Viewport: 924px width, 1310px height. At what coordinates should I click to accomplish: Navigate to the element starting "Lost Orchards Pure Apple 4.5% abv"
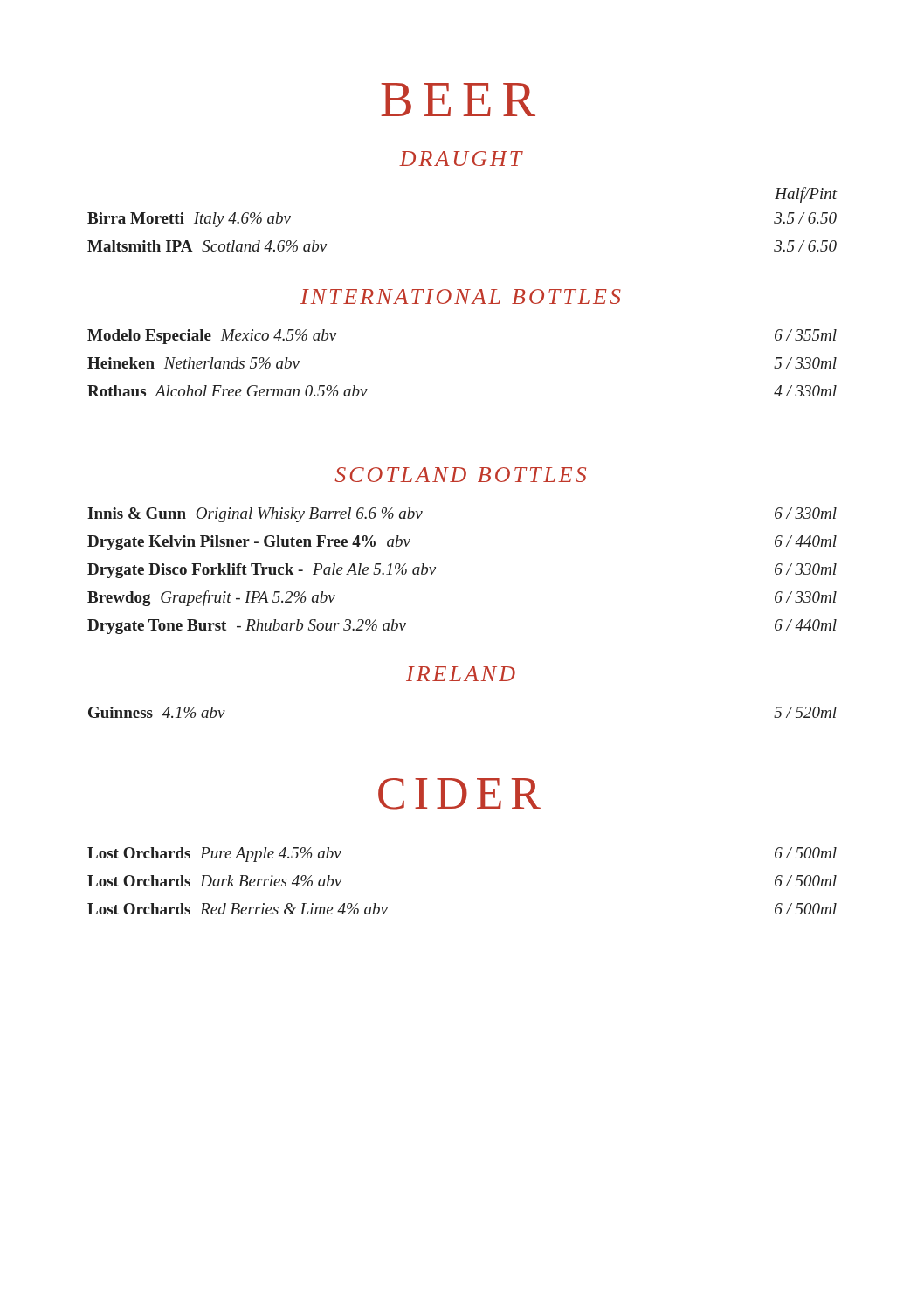click(209, 853)
